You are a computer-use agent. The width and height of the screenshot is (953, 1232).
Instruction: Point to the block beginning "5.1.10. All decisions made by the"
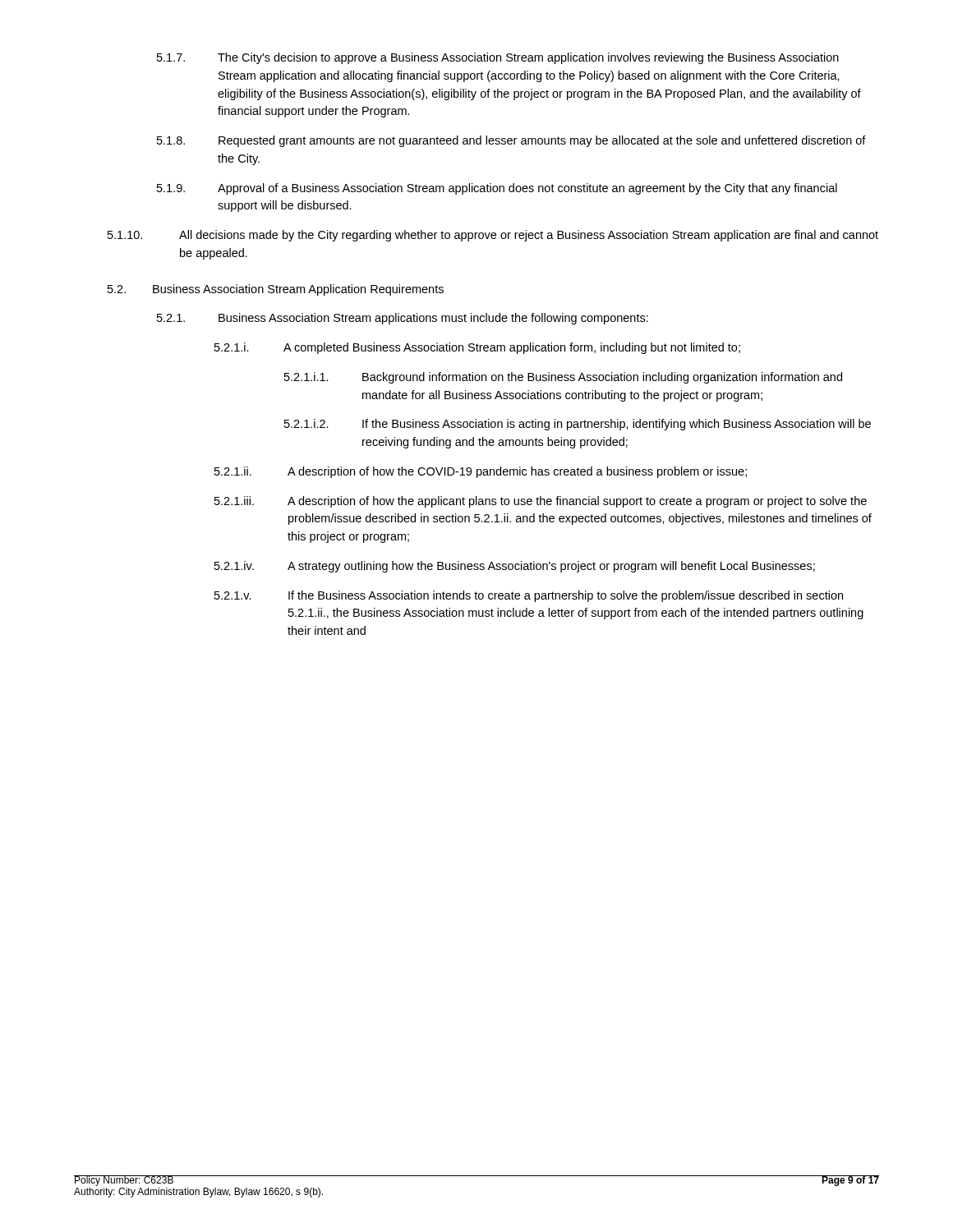coord(493,245)
